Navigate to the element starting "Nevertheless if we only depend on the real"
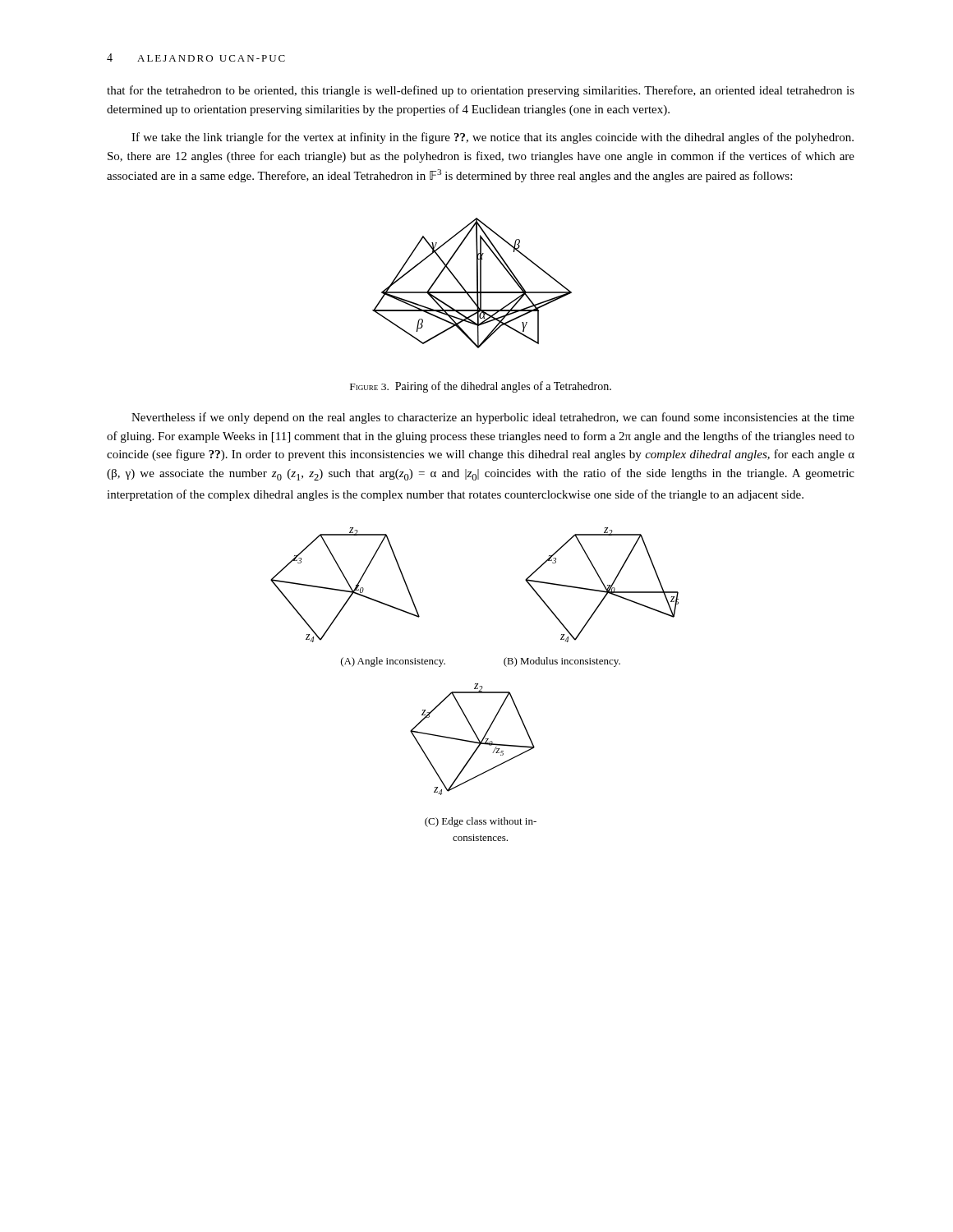The width and height of the screenshot is (953, 1232). 481,456
